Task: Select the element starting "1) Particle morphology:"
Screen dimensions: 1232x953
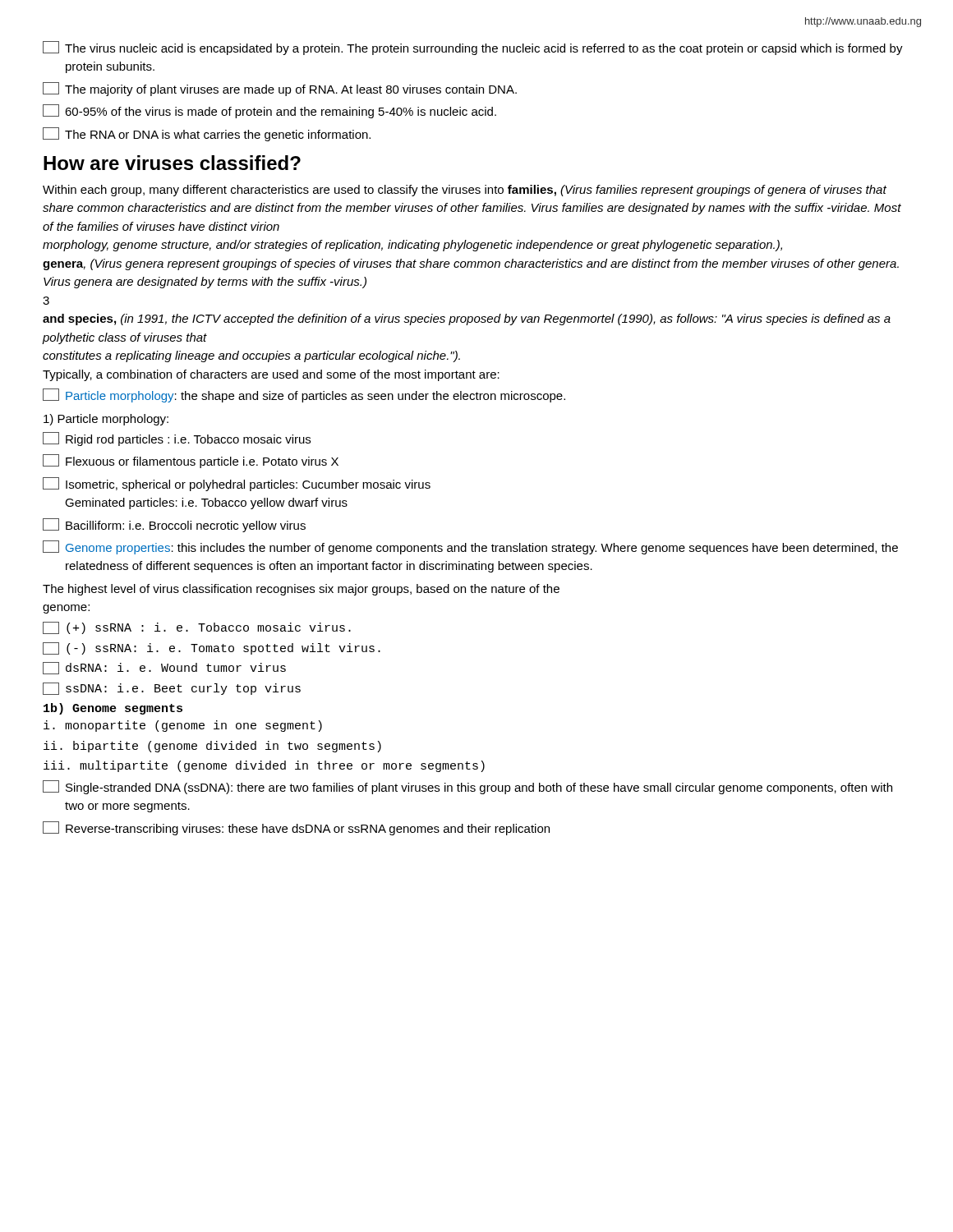Action: coord(106,418)
